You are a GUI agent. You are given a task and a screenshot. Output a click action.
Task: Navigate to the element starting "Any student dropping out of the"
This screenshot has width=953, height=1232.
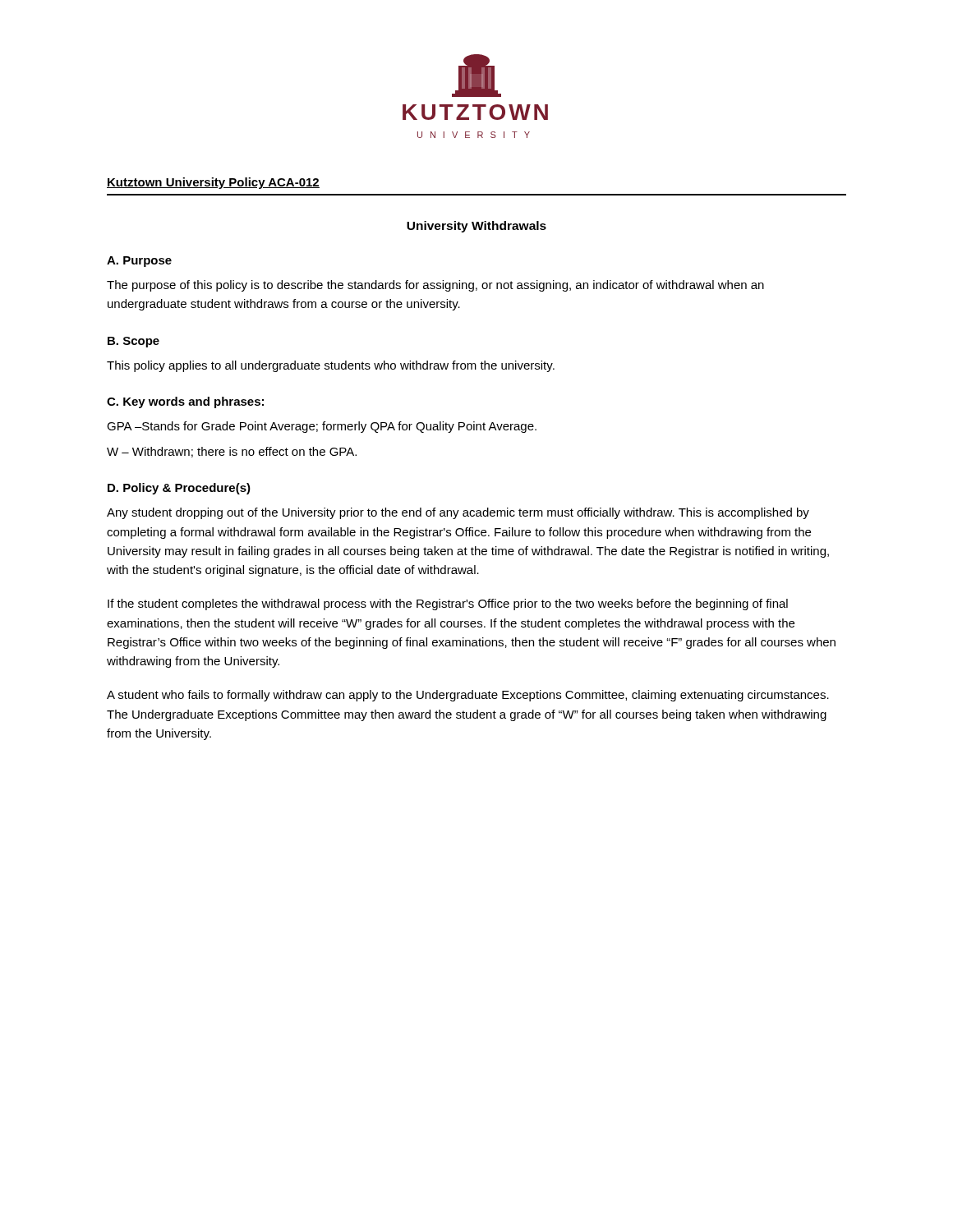(468, 541)
